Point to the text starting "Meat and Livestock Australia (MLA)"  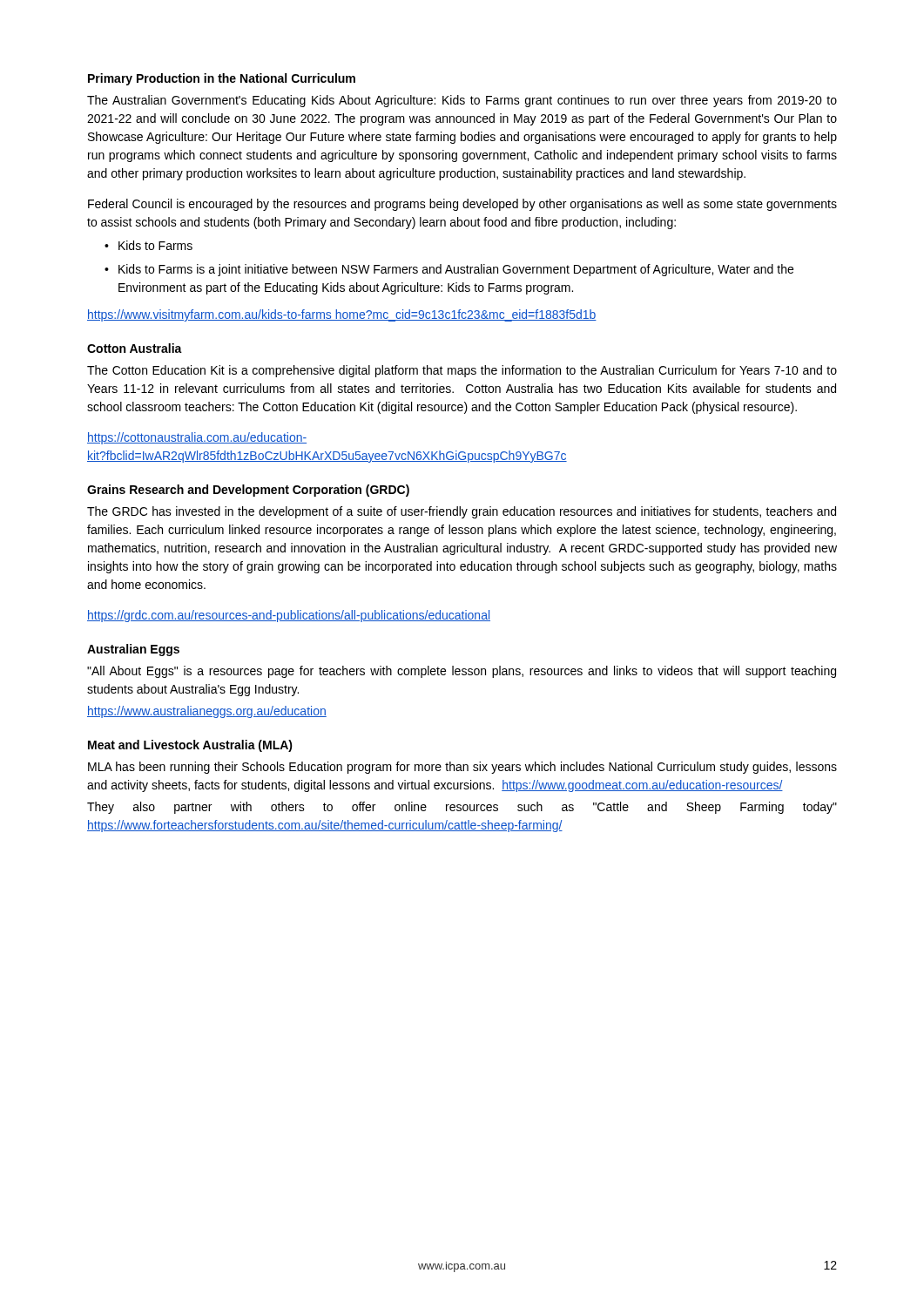[190, 745]
